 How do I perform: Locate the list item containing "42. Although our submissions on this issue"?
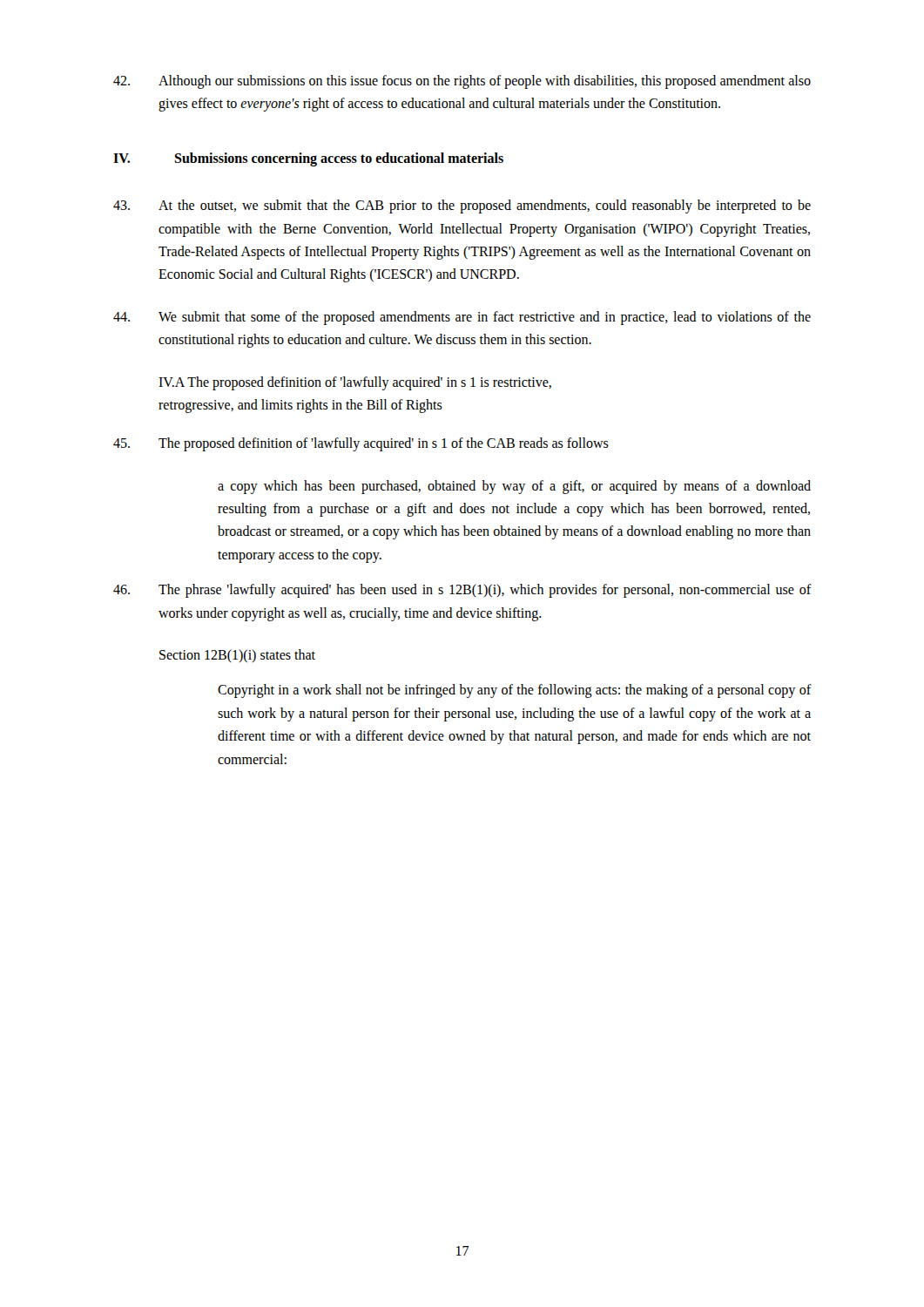[462, 93]
